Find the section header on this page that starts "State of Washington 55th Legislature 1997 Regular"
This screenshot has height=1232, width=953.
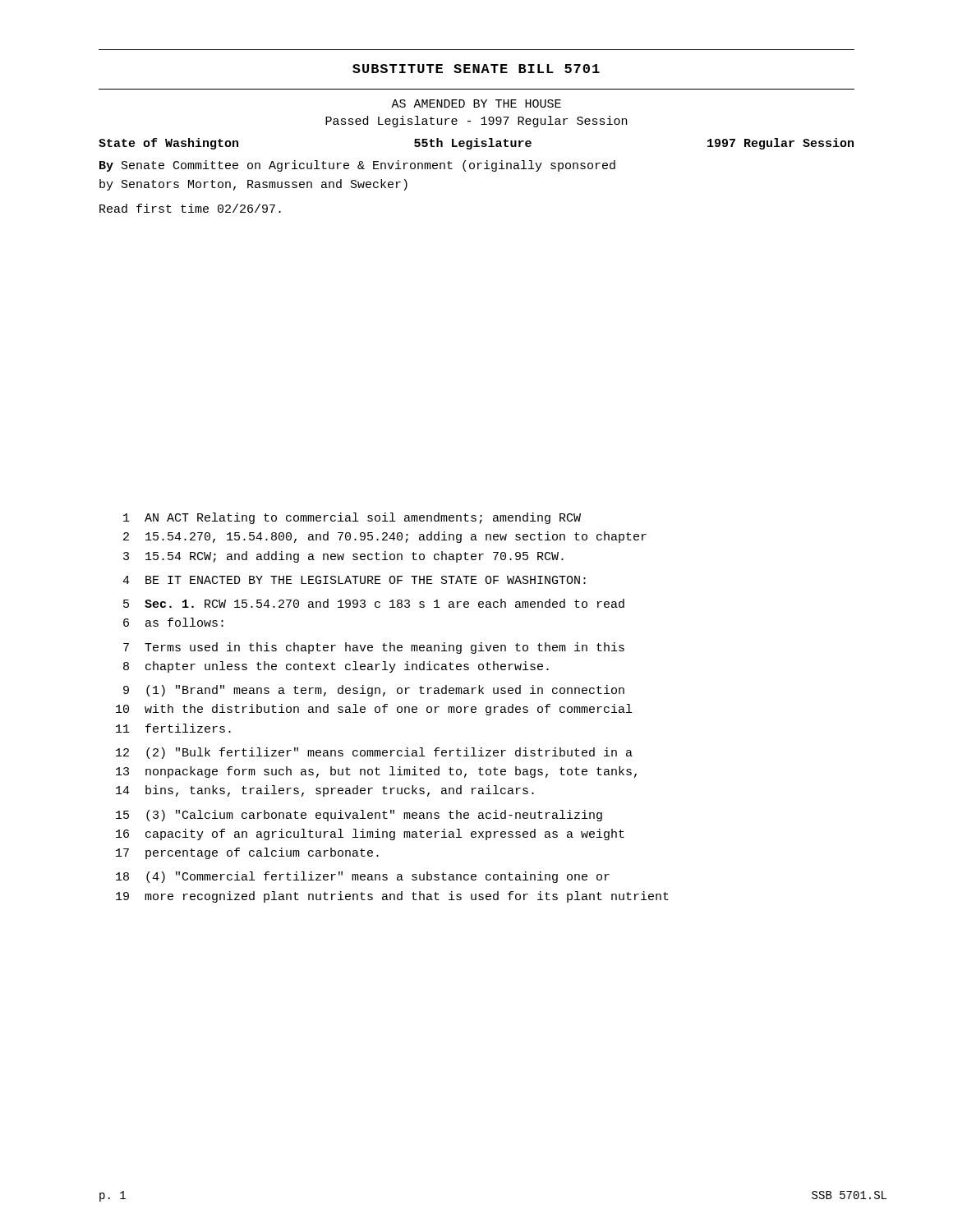click(x=476, y=144)
